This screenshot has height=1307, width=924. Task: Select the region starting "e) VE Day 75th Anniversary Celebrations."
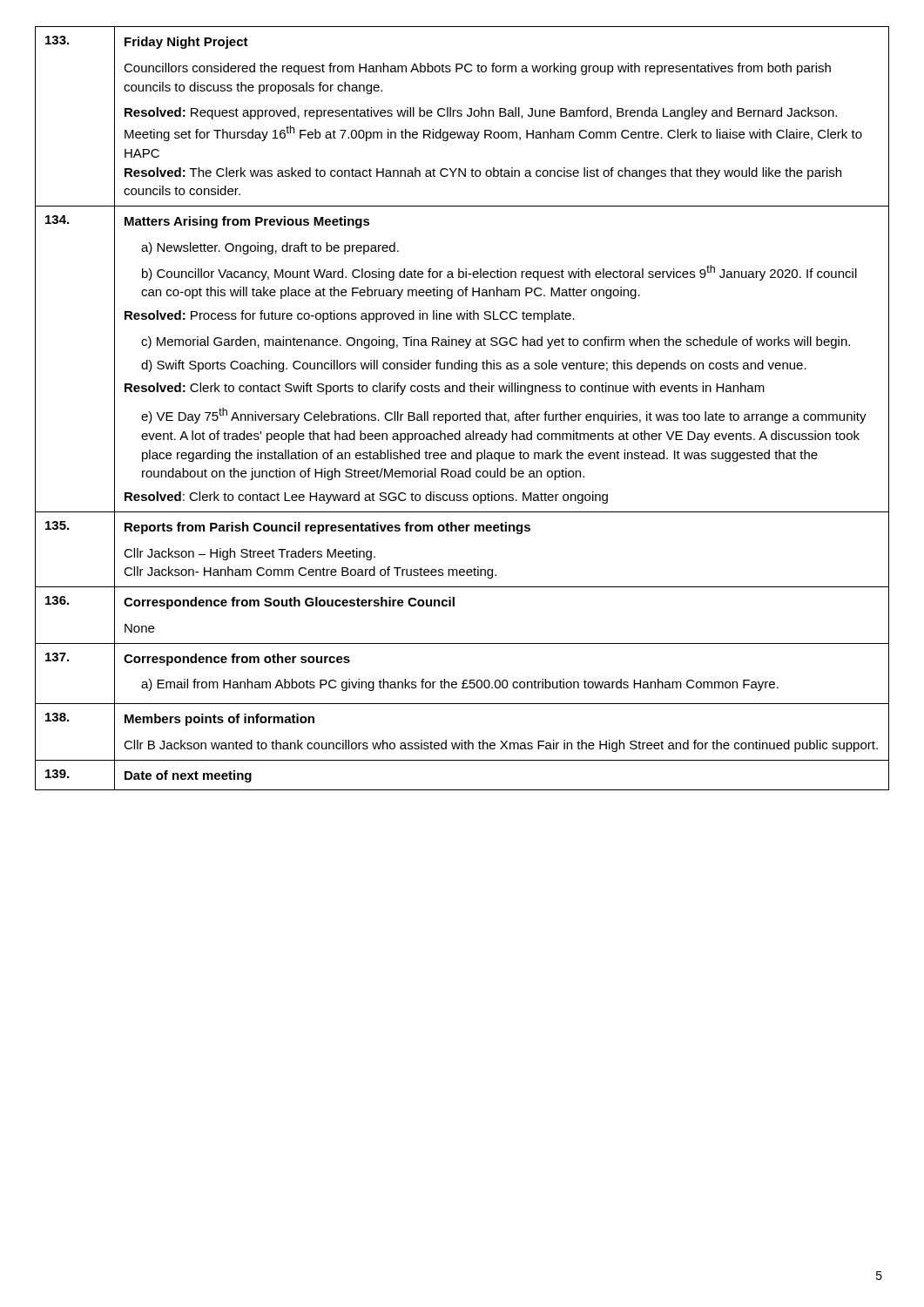pos(504,443)
